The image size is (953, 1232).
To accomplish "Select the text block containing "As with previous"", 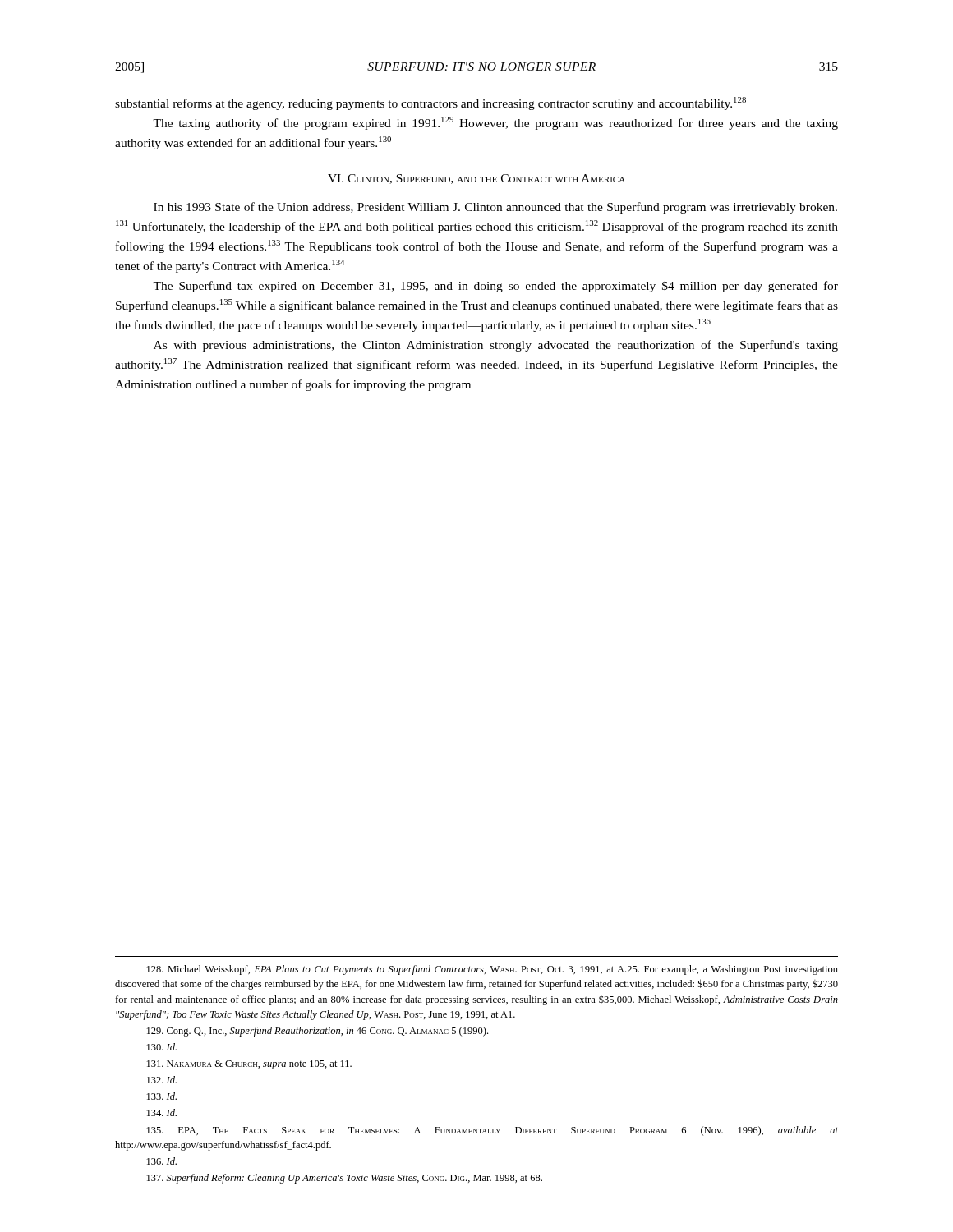I will (476, 365).
